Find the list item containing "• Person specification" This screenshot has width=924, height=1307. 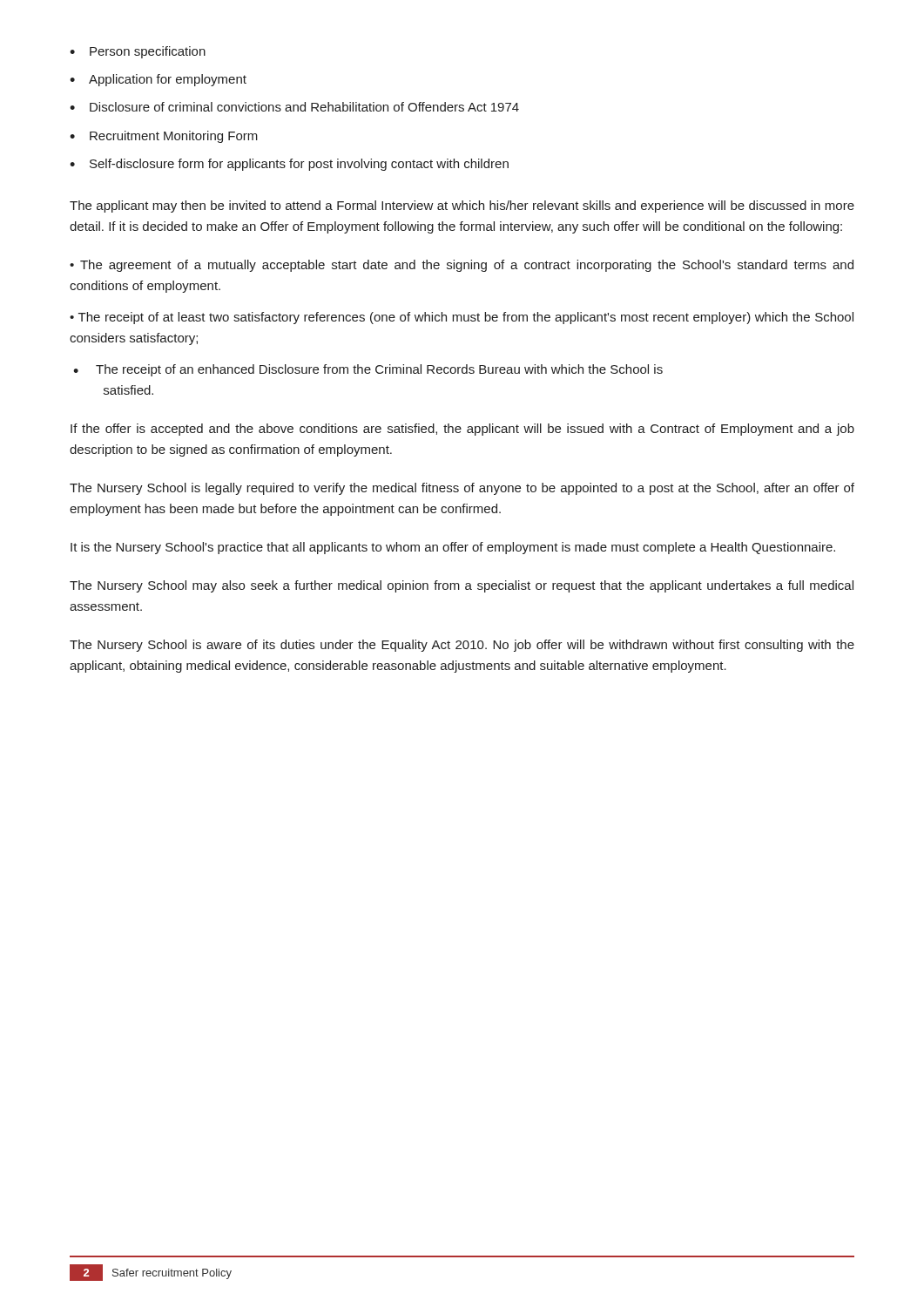[138, 53]
